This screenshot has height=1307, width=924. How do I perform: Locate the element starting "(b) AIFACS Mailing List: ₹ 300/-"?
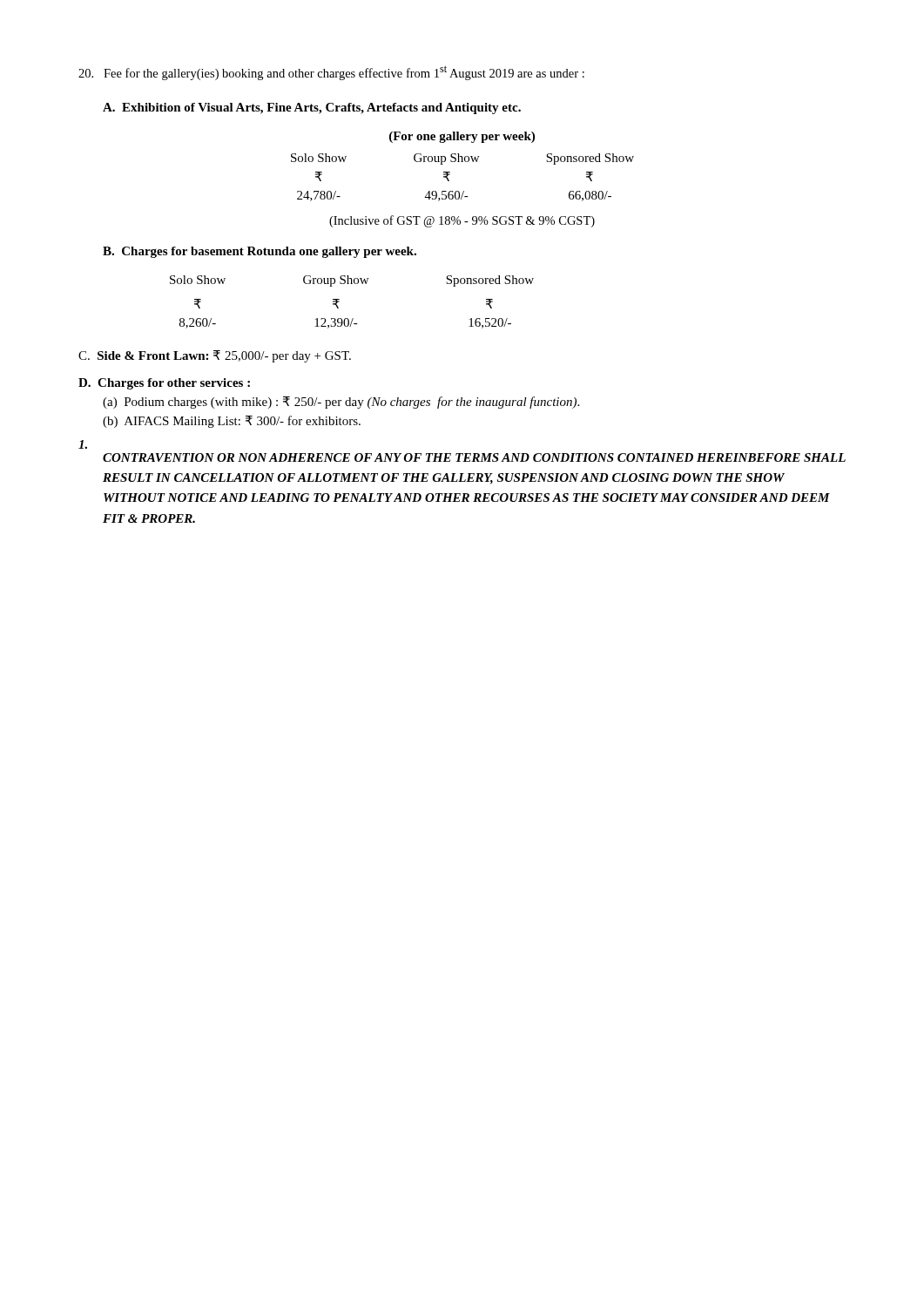(232, 421)
